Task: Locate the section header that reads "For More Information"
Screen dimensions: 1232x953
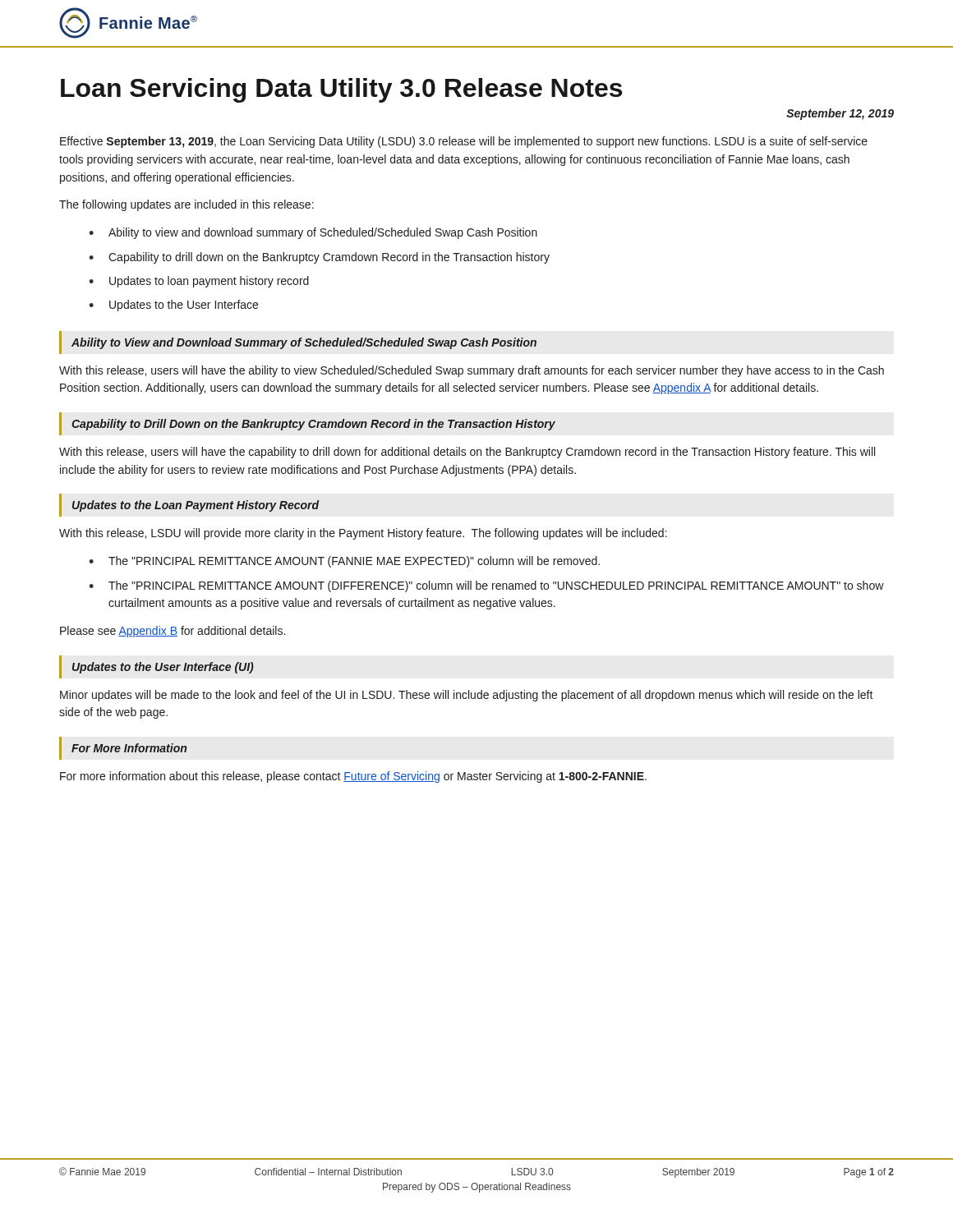Action: click(x=129, y=748)
